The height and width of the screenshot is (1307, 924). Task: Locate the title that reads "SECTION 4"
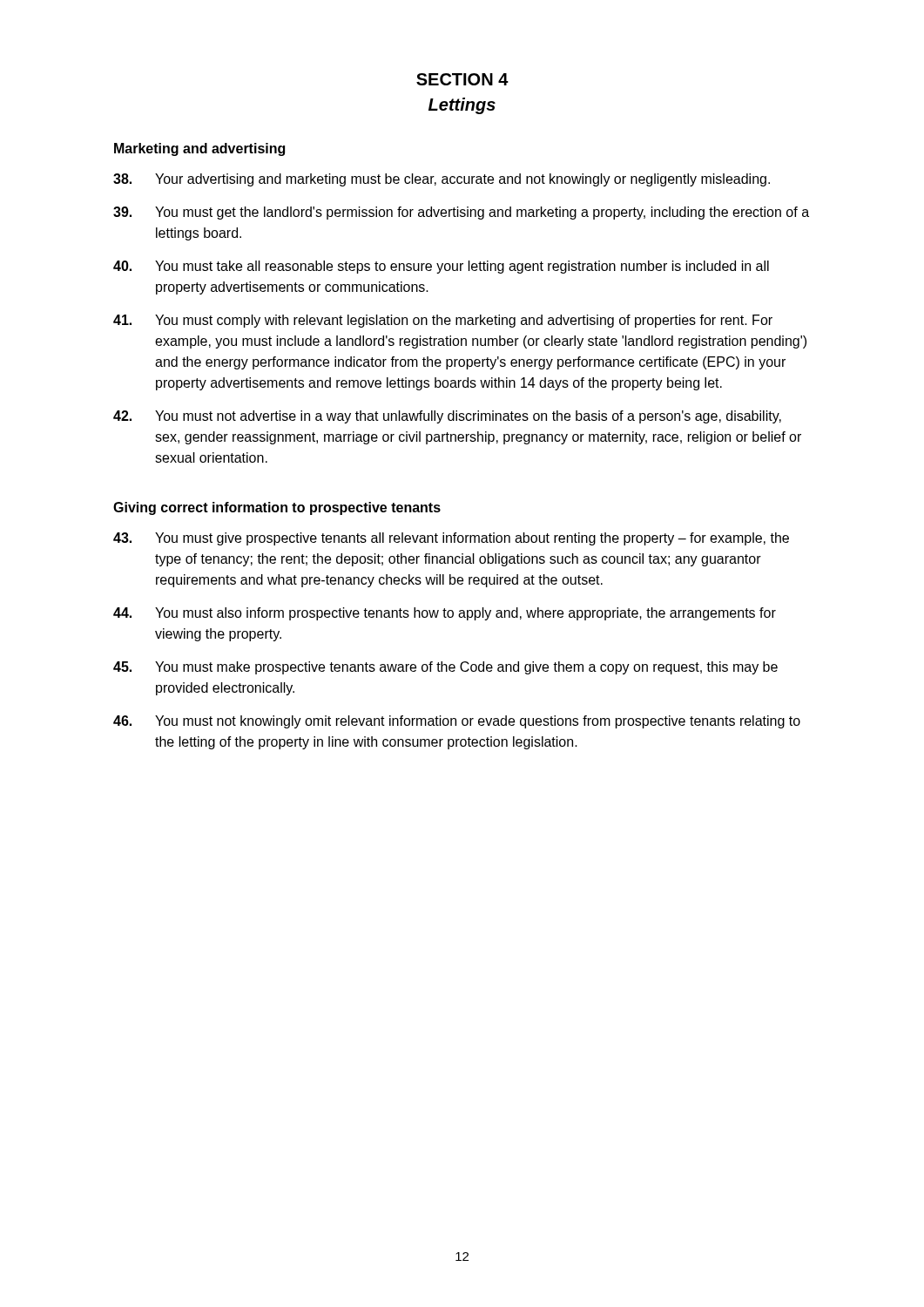tap(462, 79)
